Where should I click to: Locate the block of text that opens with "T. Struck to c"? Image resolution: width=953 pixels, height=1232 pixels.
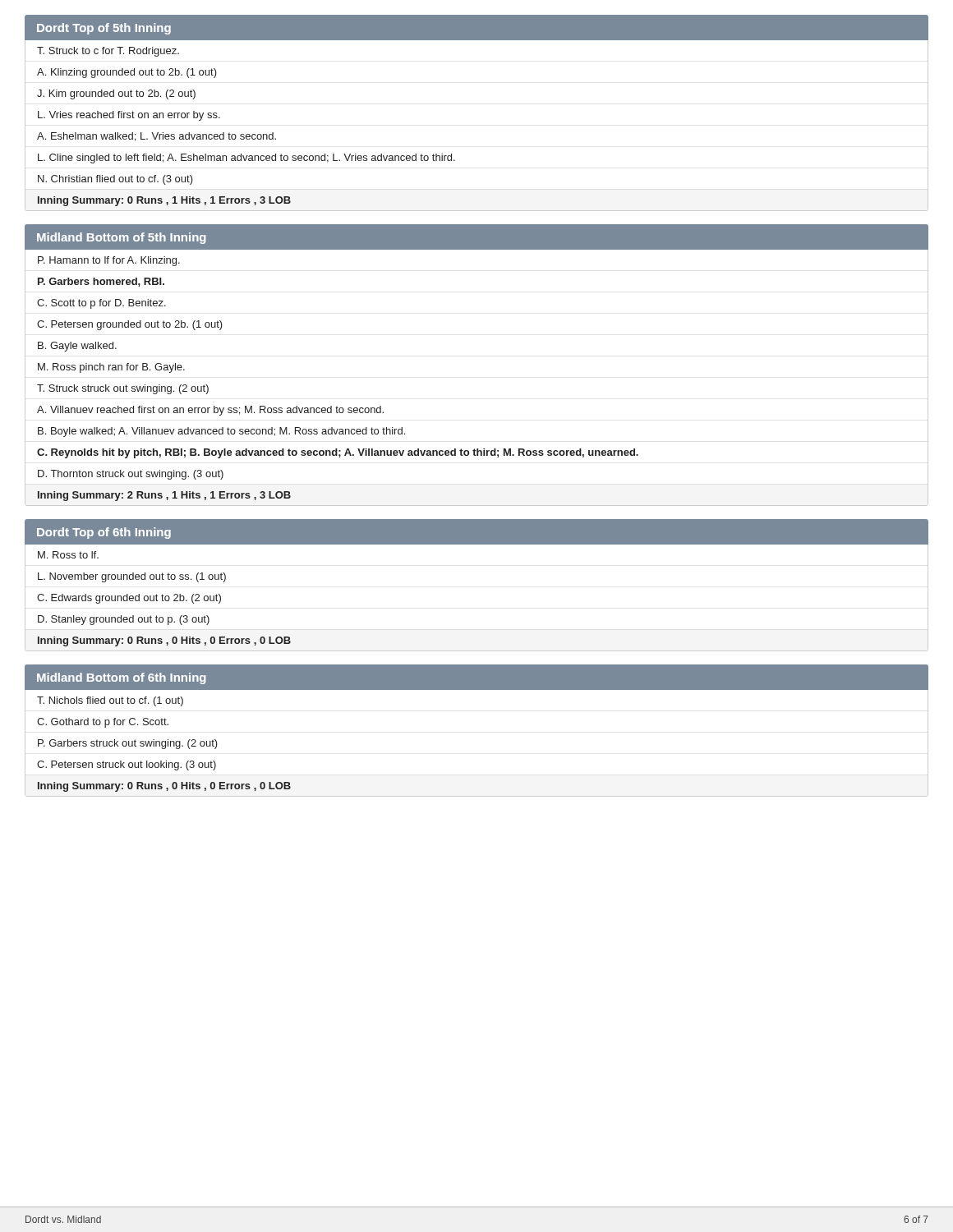point(108,51)
